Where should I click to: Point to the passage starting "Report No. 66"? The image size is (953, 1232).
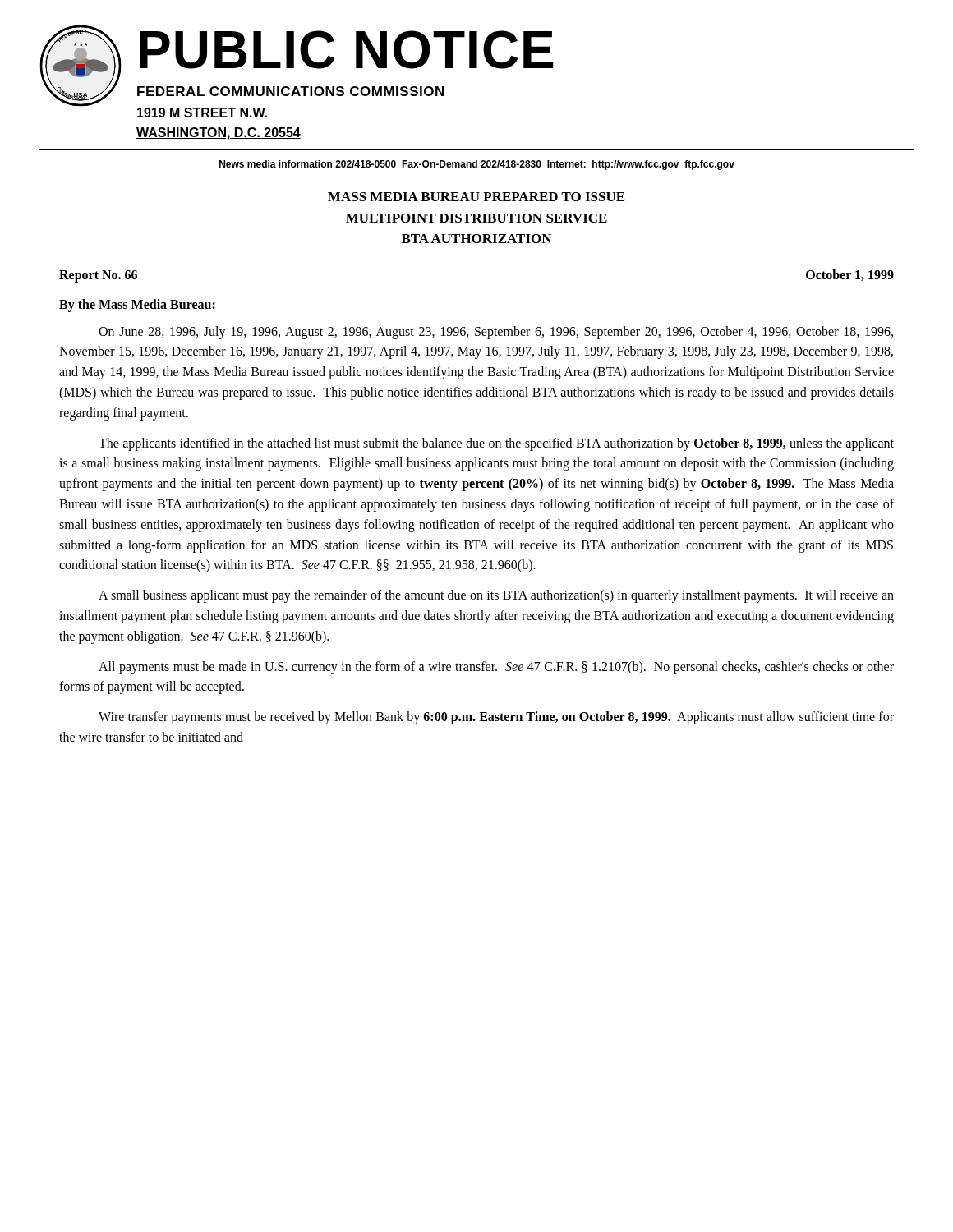[x=98, y=274]
